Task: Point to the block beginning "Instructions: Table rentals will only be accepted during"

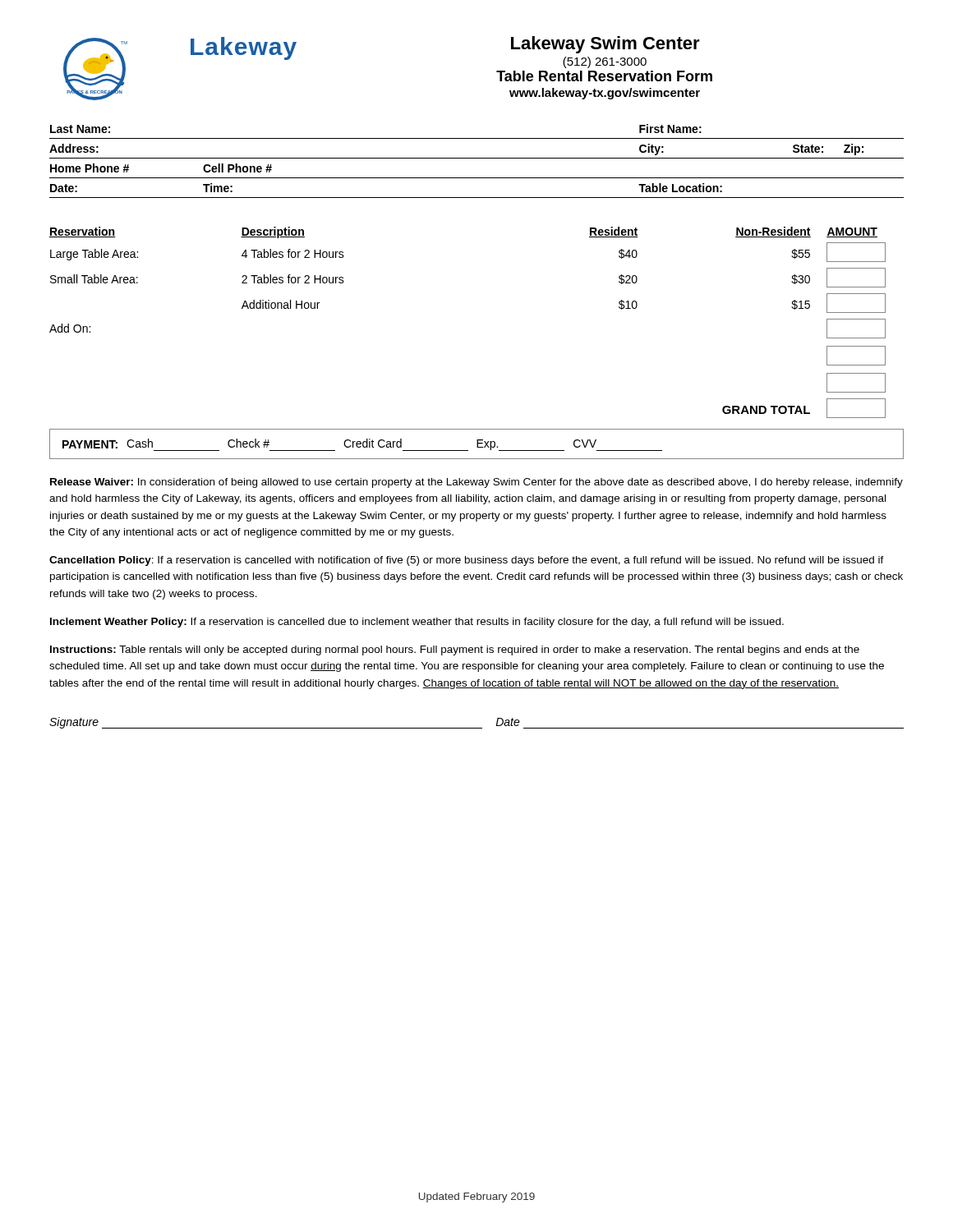Action: (x=467, y=666)
